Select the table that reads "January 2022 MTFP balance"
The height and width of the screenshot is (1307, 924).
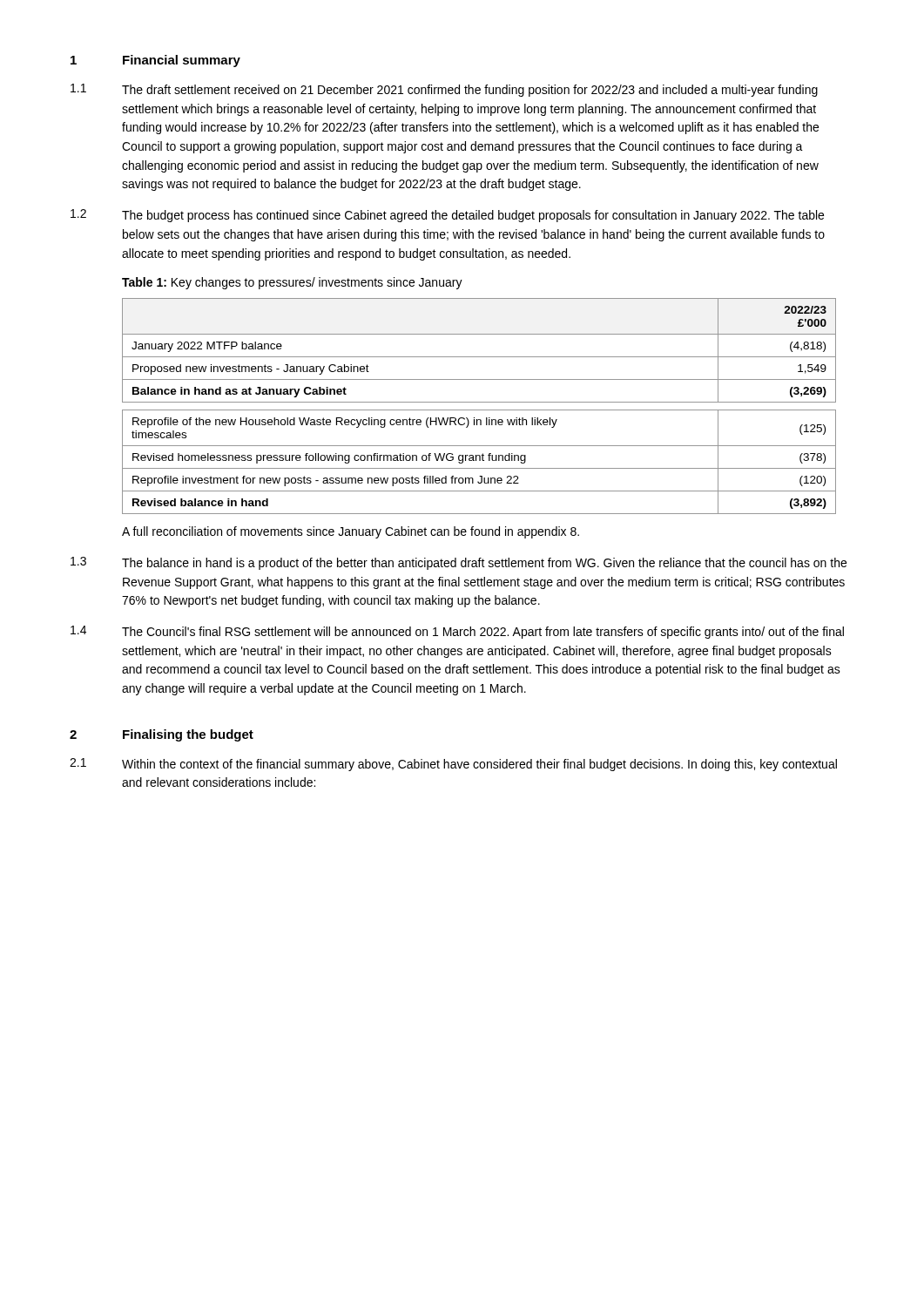pos(488,406)
